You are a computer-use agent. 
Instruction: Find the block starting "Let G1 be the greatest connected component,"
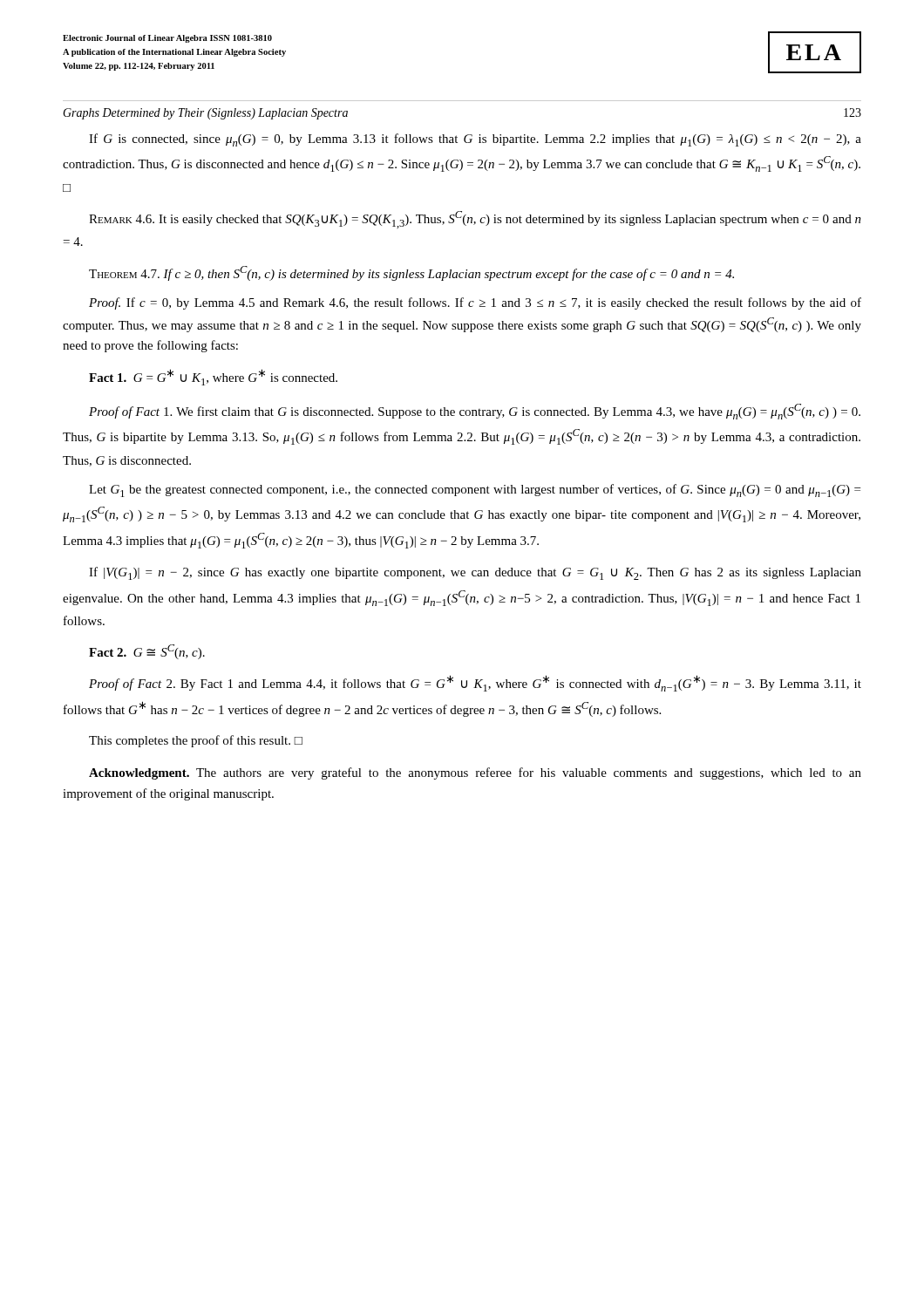click(x=462, y=517)
